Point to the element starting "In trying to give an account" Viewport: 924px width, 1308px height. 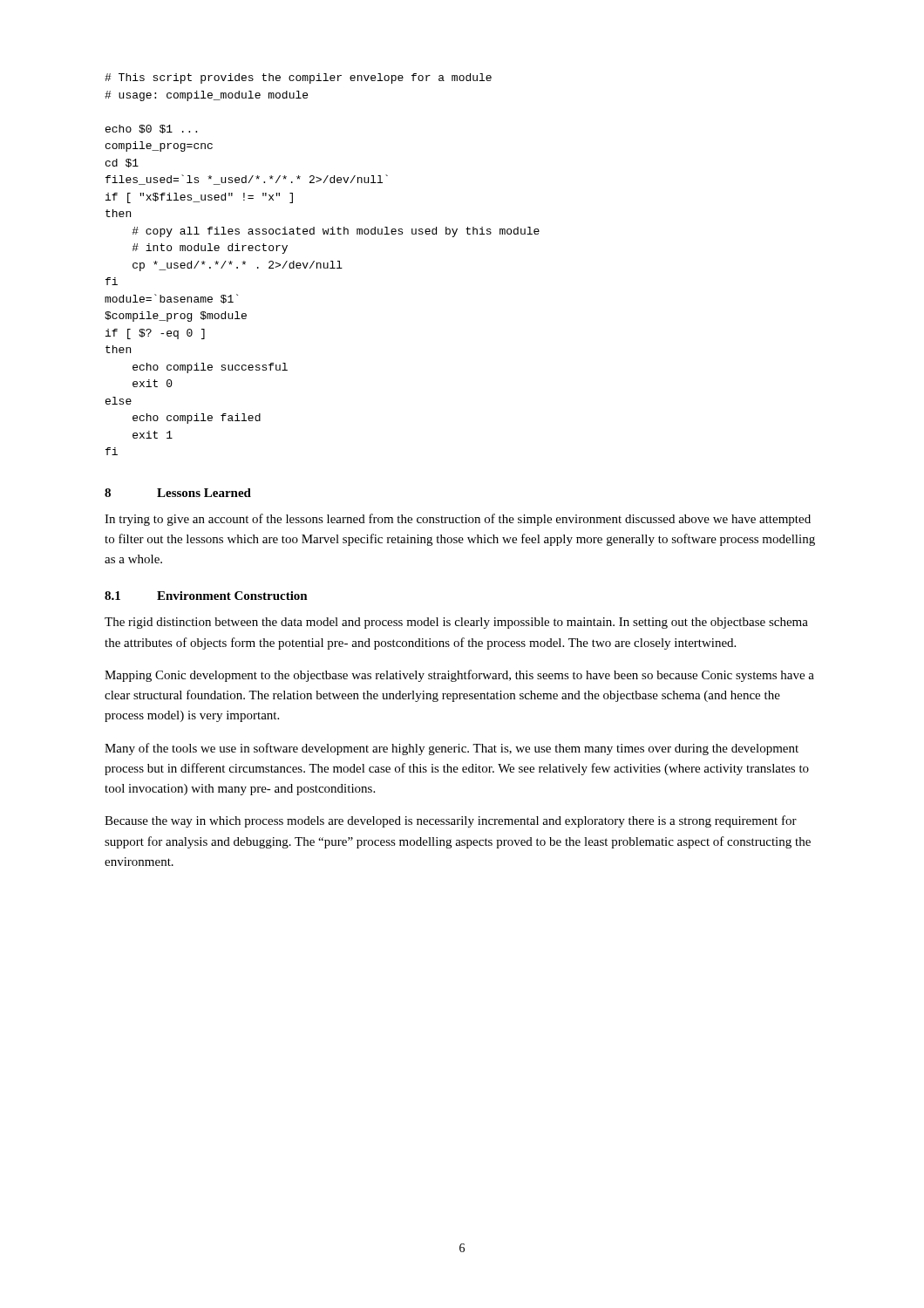coord(460,539)
